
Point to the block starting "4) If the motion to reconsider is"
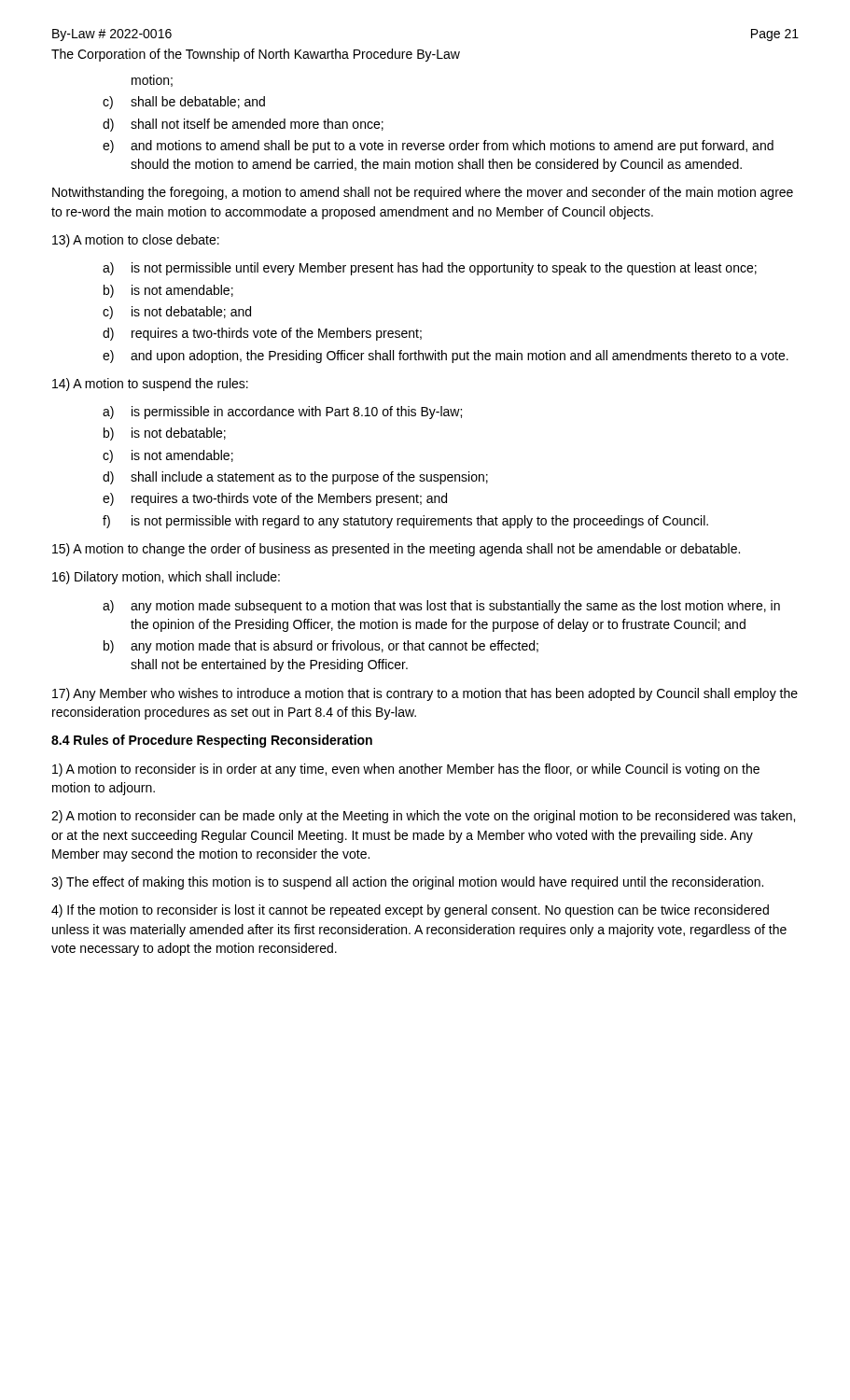tap(419, 929)
